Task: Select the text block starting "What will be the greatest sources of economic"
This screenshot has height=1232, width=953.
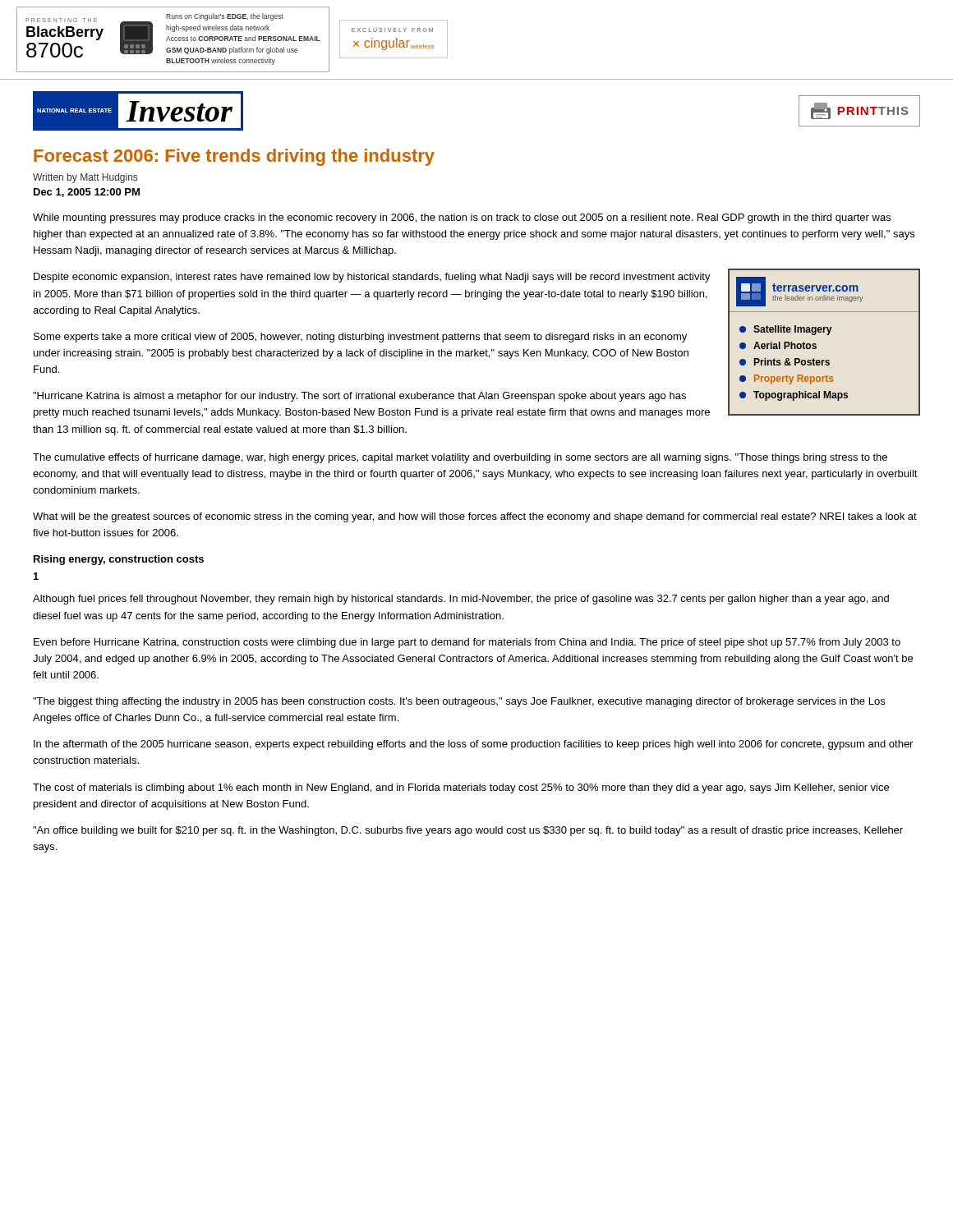Action: (475, 525)
